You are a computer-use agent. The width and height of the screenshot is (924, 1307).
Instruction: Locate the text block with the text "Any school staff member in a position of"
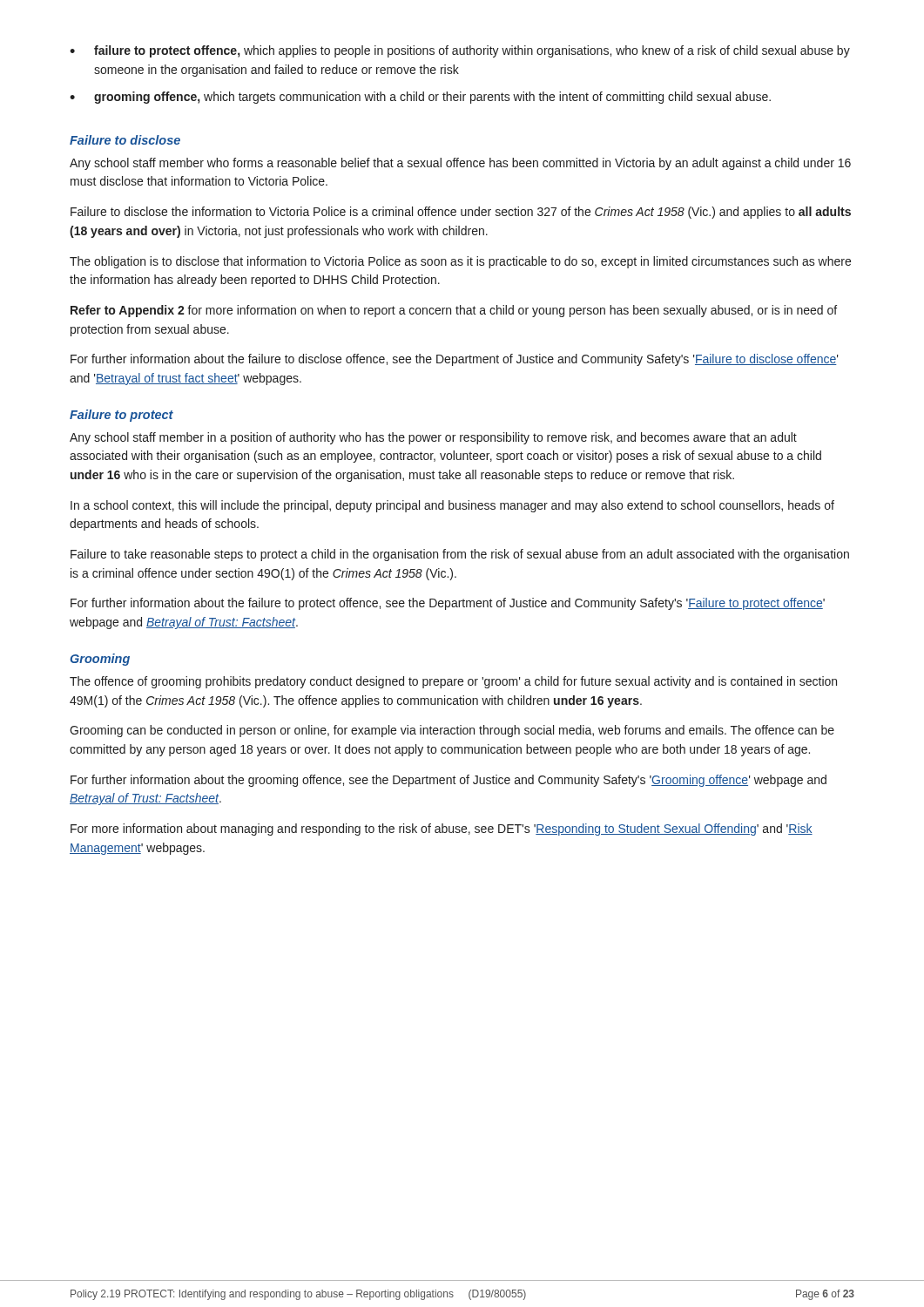(446, 456)
